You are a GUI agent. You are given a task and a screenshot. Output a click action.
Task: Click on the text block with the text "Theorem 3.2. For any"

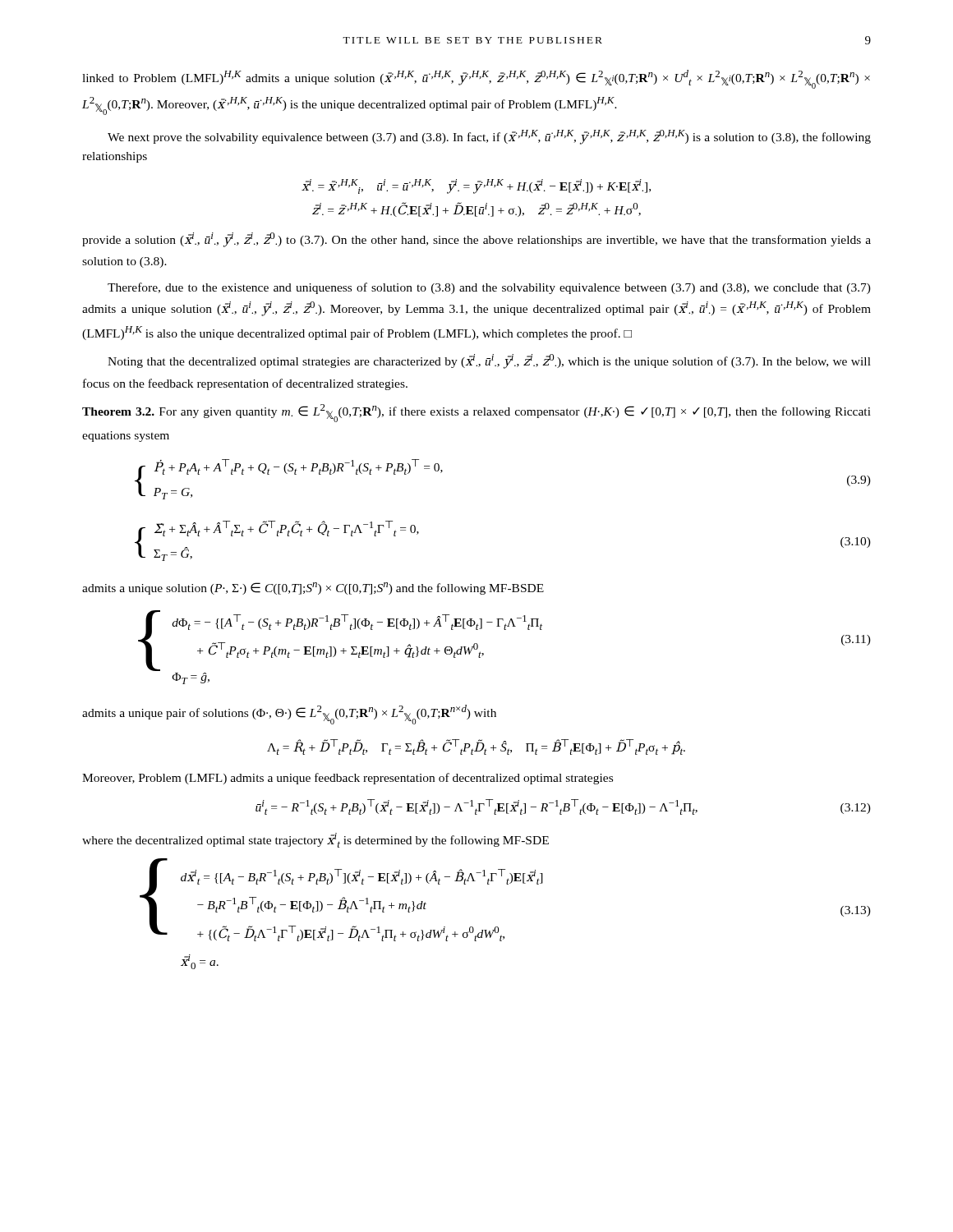(x=476, y=421)
